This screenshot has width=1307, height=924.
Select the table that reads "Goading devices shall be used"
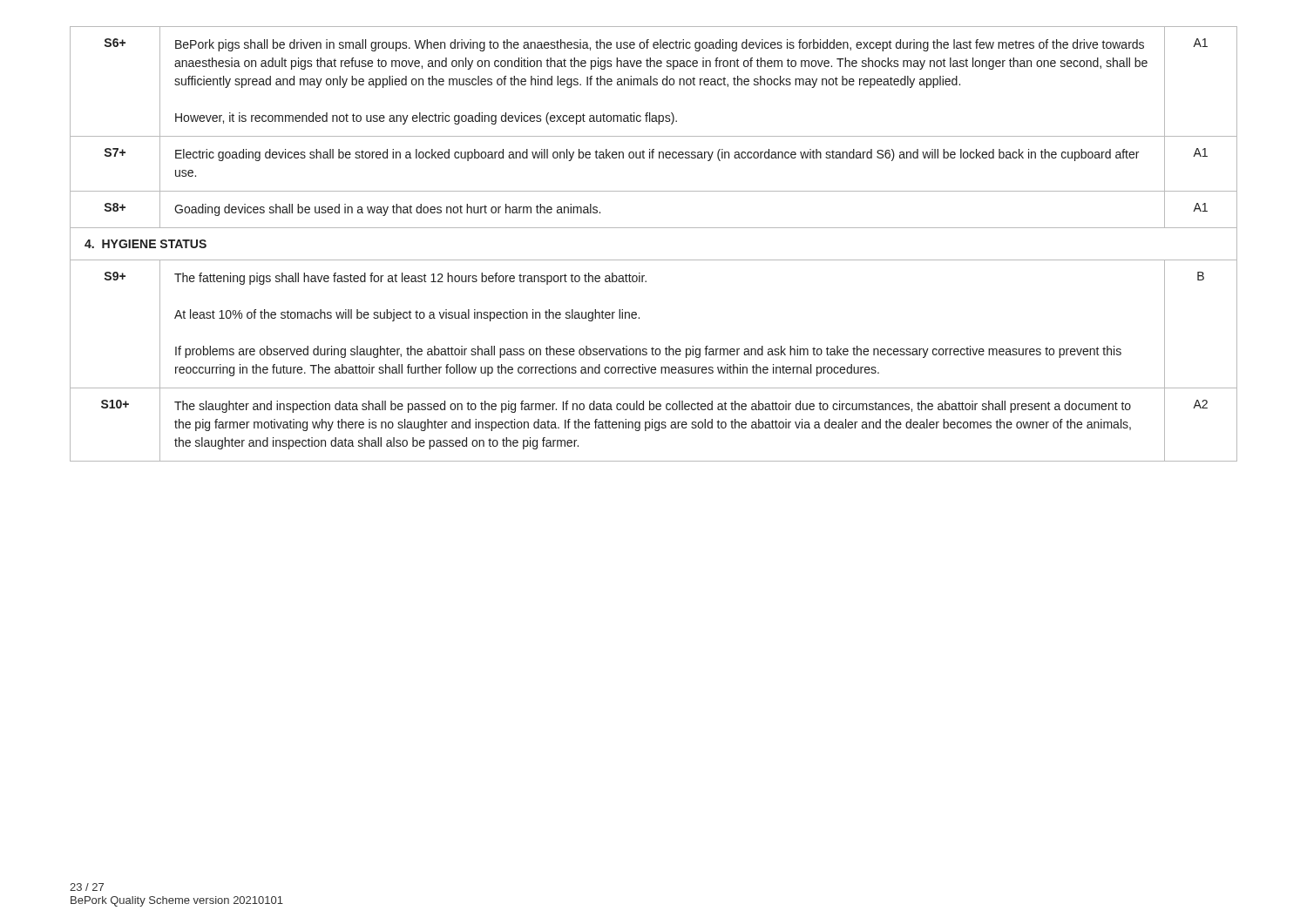[654, 244]
